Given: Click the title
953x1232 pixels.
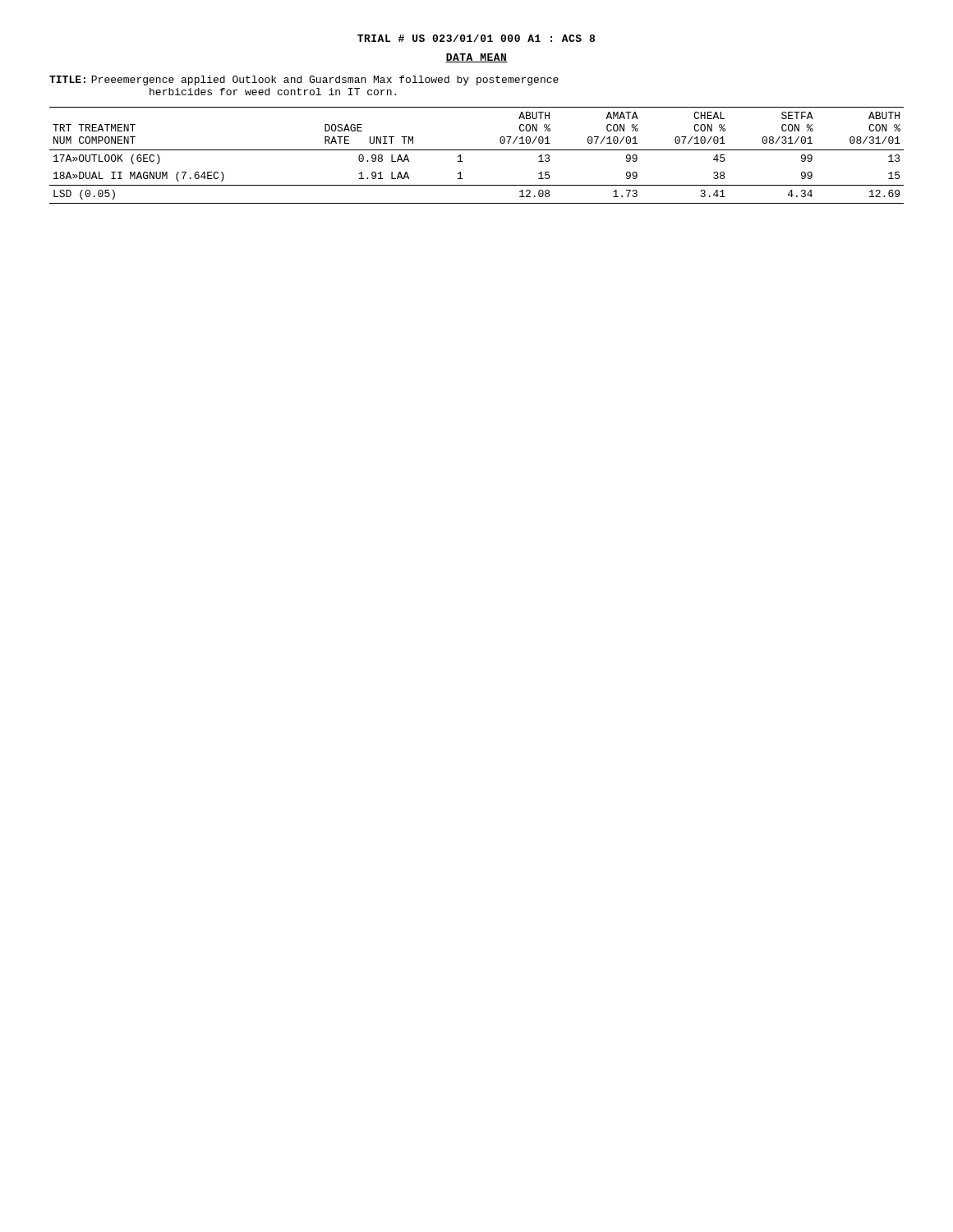Looking at the screenshot, I should (x=476, y=39).
